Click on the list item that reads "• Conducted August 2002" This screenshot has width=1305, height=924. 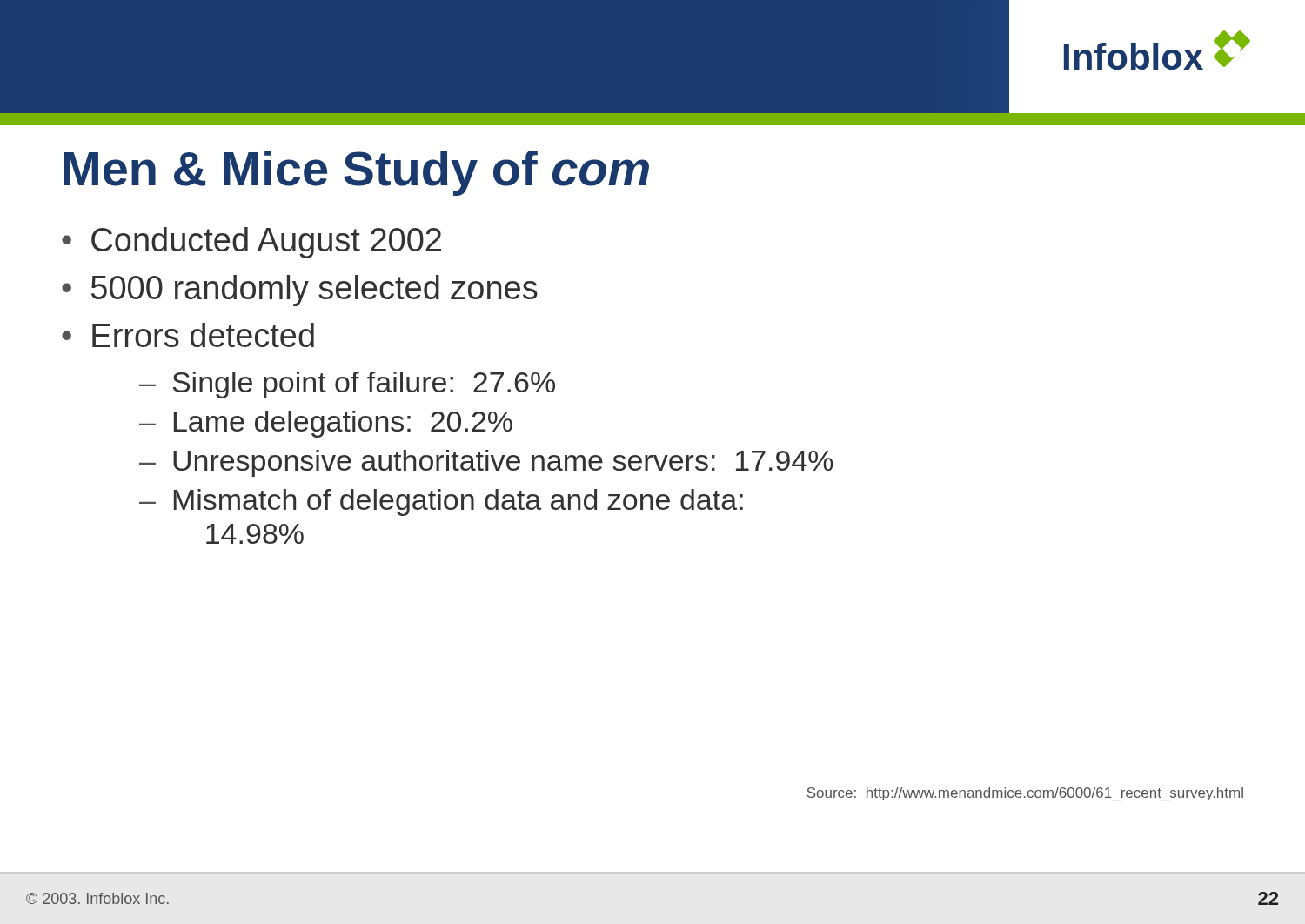click(252, 241)
